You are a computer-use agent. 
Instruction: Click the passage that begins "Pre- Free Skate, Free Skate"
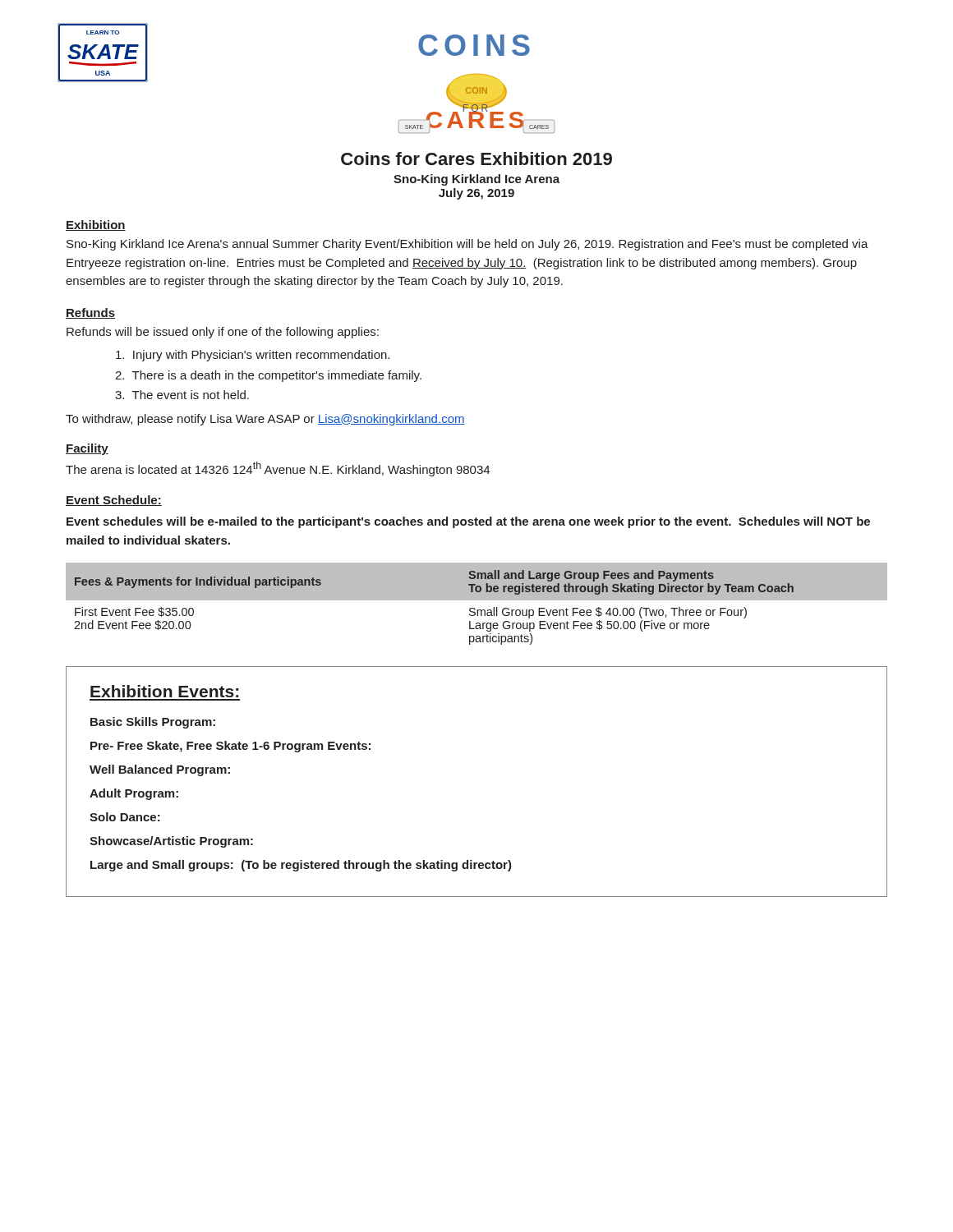[231, 745]
